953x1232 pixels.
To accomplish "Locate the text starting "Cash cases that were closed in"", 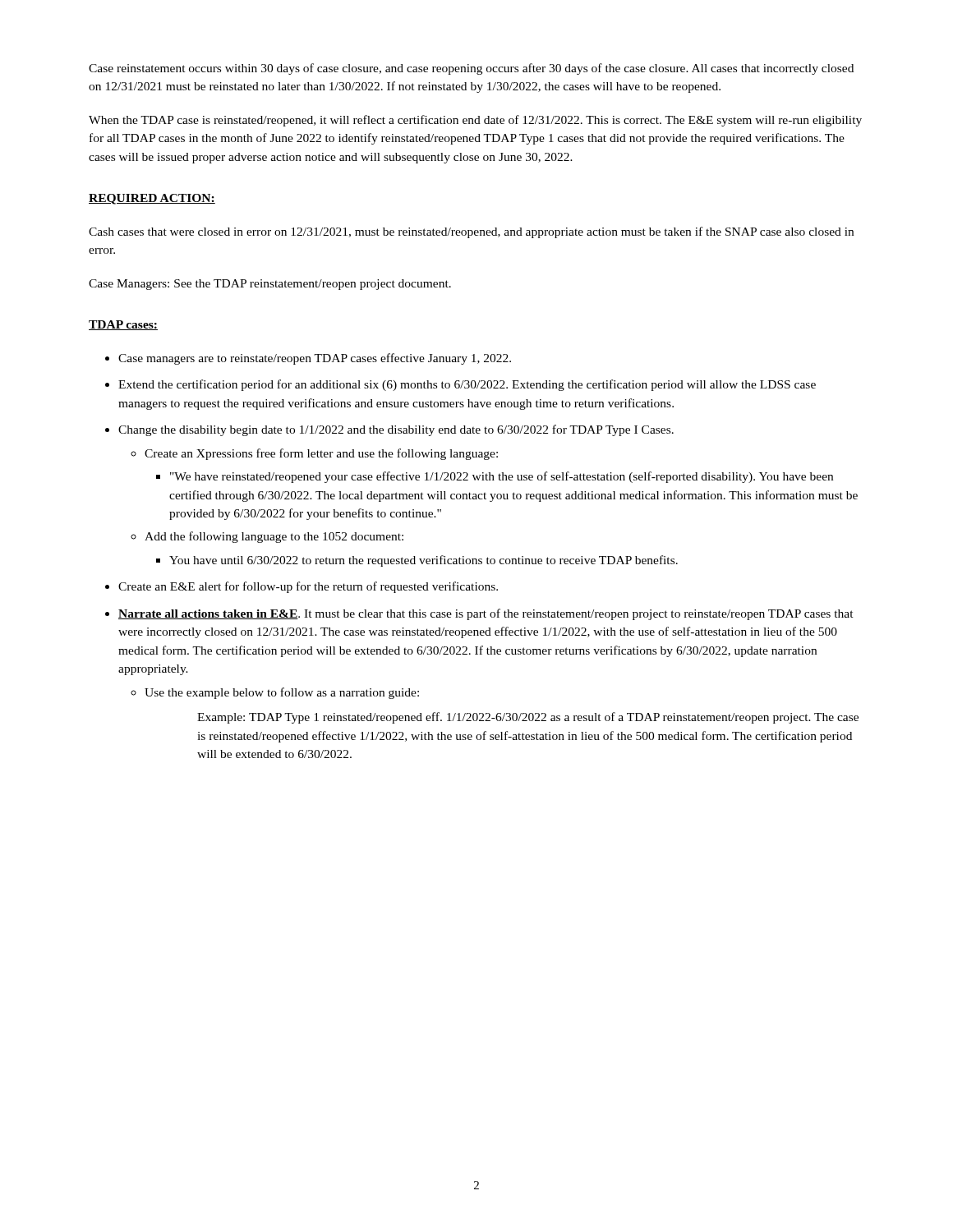I will [471, 240].
